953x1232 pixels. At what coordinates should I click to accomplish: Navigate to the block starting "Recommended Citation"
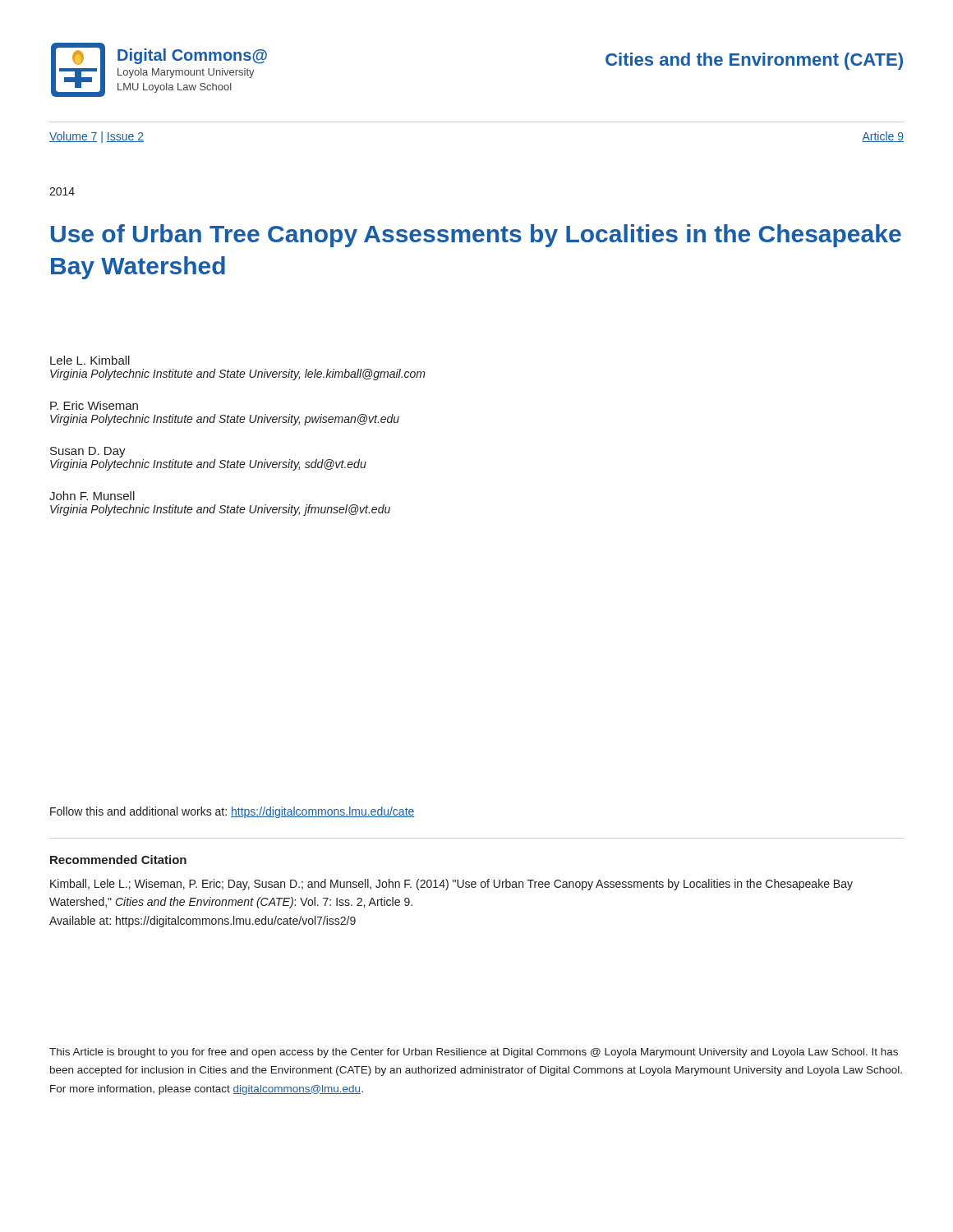[118, 860]
